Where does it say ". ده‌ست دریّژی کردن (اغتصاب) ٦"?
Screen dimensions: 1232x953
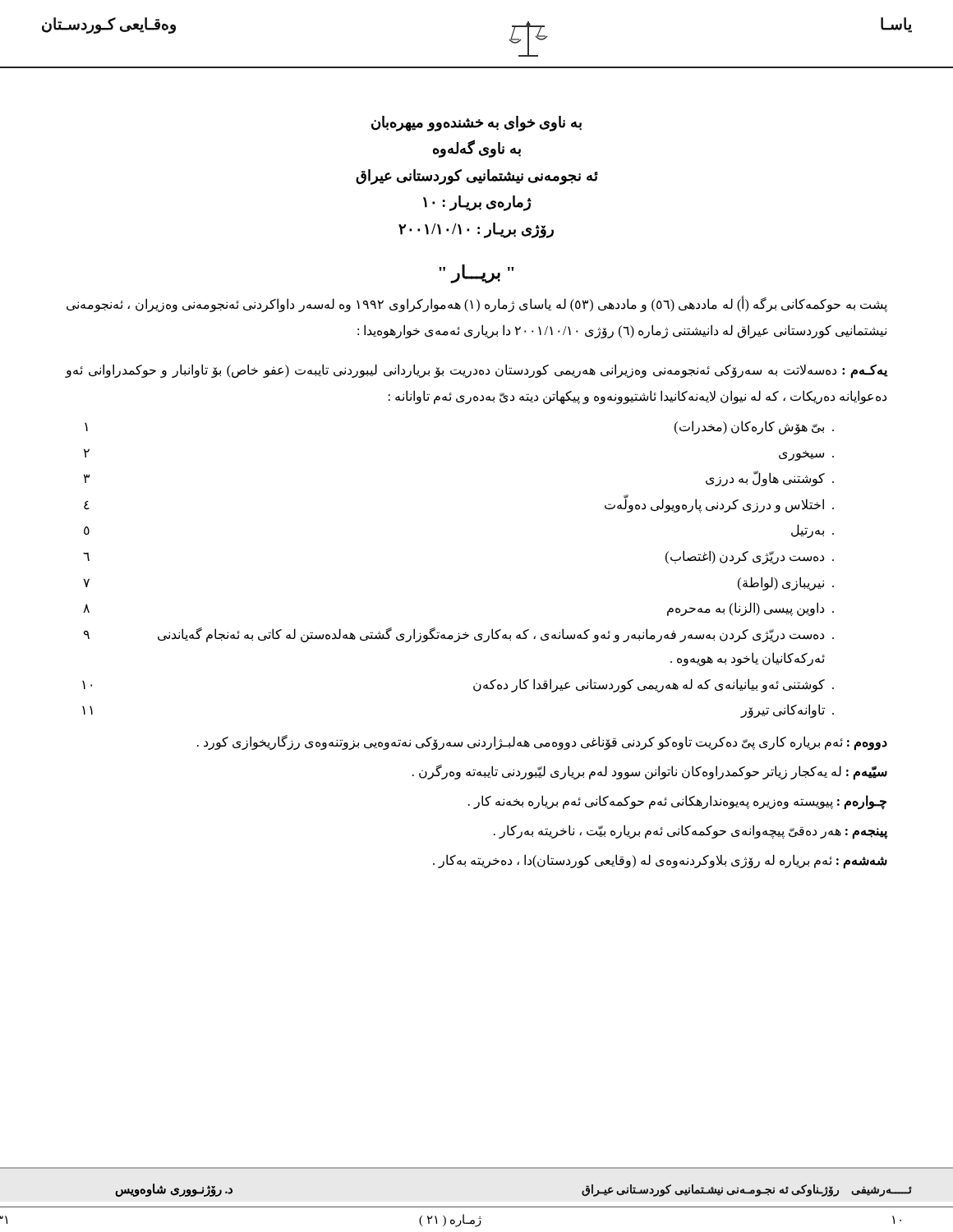(739, 557)
